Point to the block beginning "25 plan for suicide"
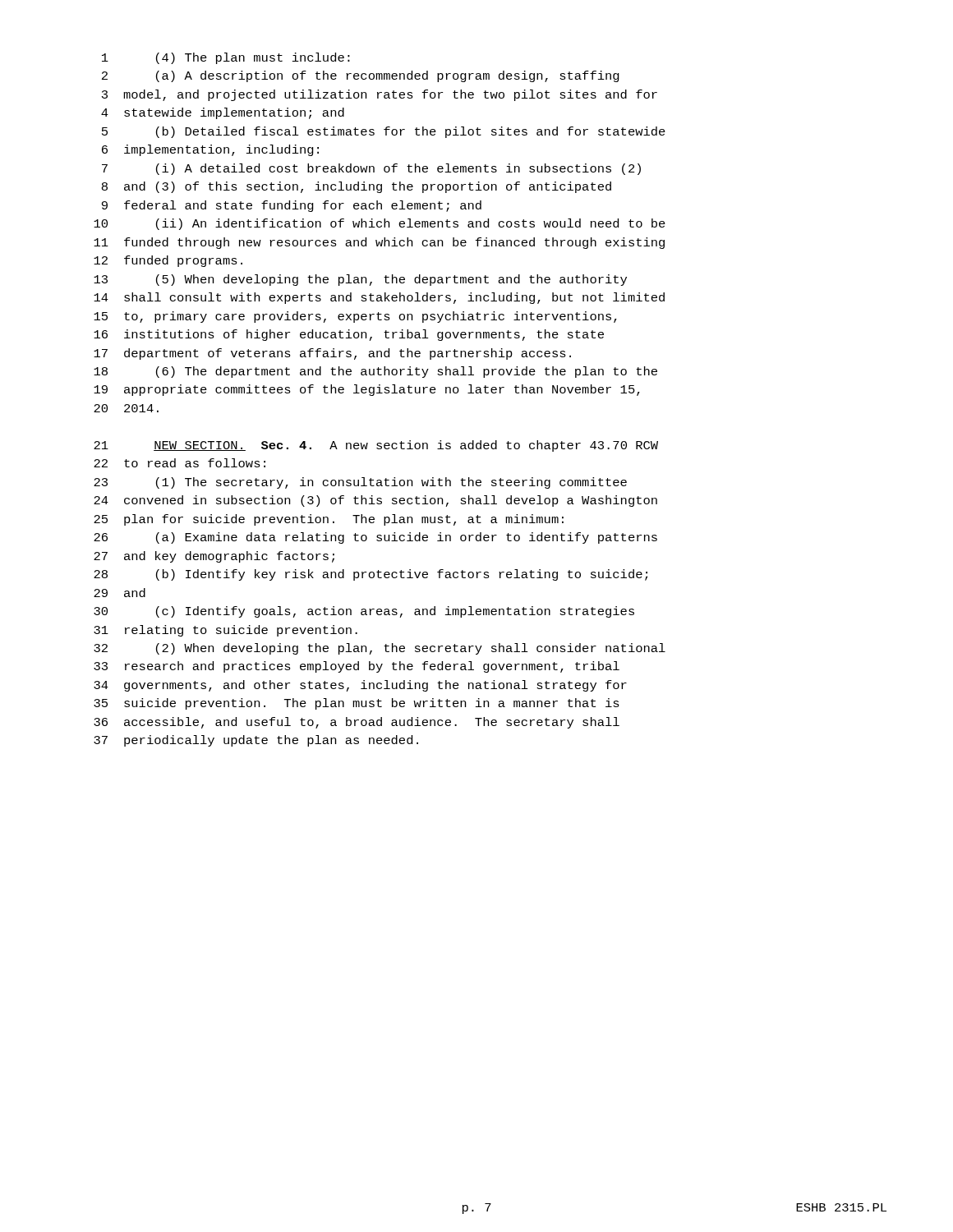The image size is (953, 1232). (x=476, y=520)
